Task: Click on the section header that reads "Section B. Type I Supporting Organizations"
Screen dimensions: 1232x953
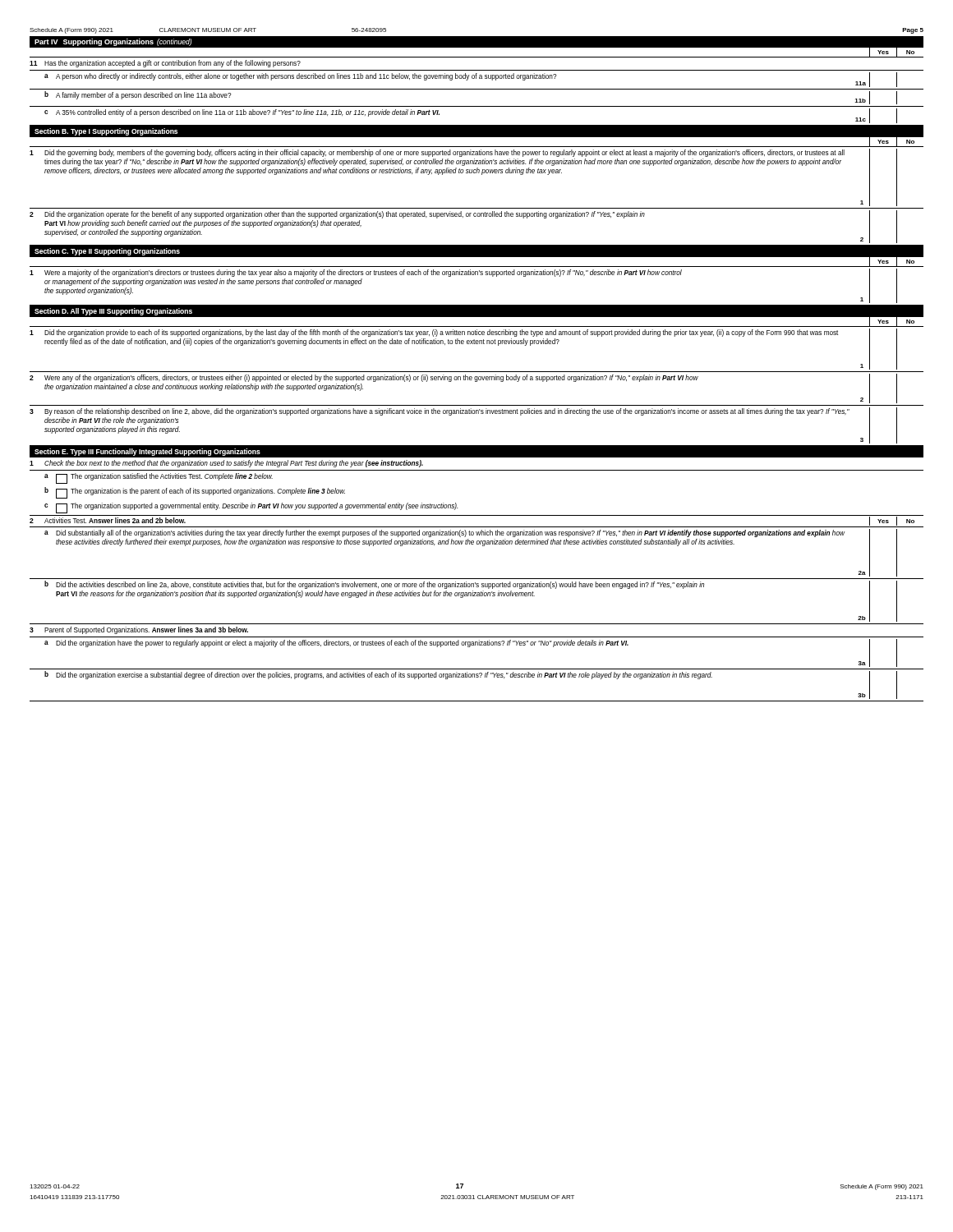Action: pyautogui.click(x=106, y=131)
